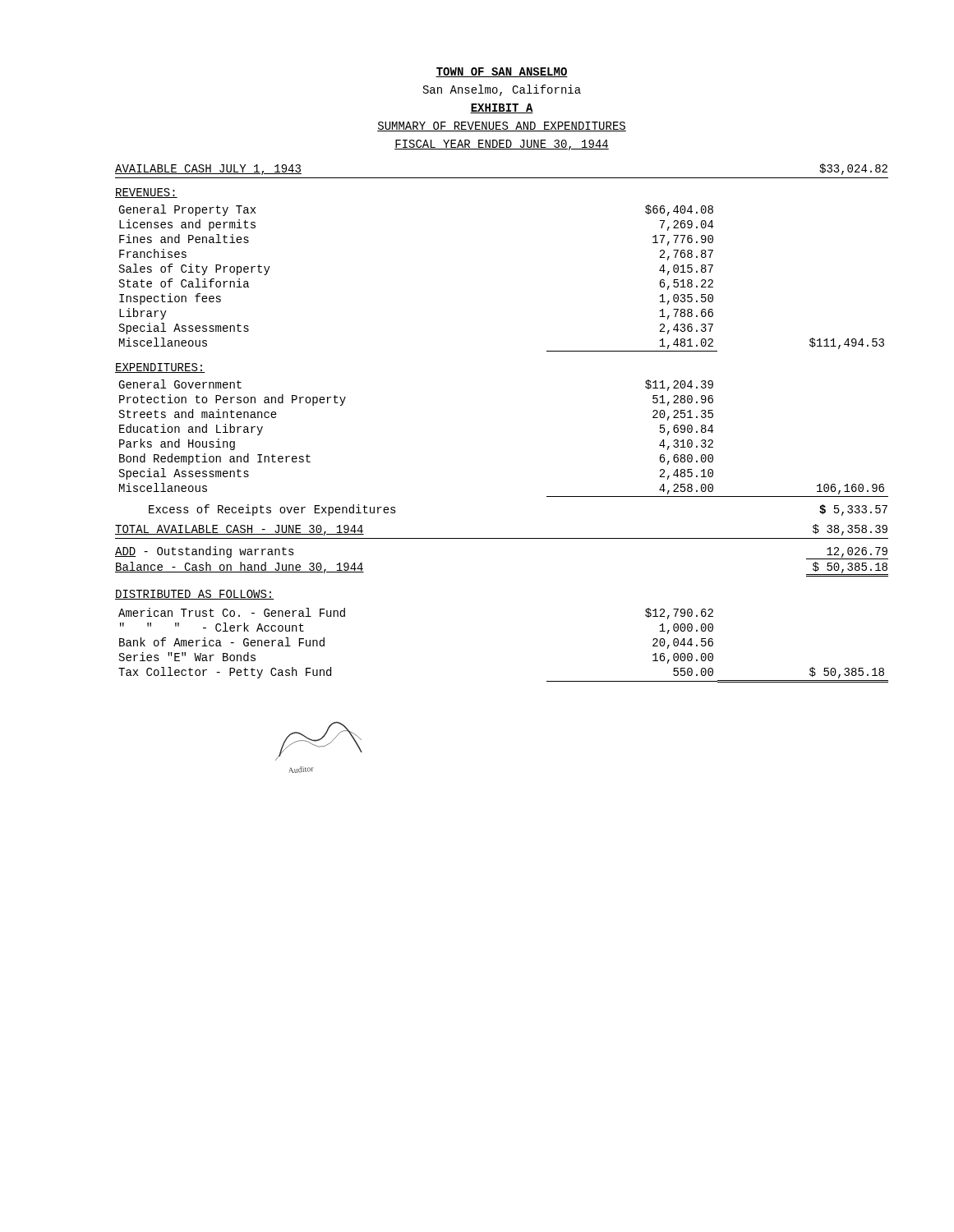Click on the illustration
The image size is (954, 1232).
(x=316, y=740)
